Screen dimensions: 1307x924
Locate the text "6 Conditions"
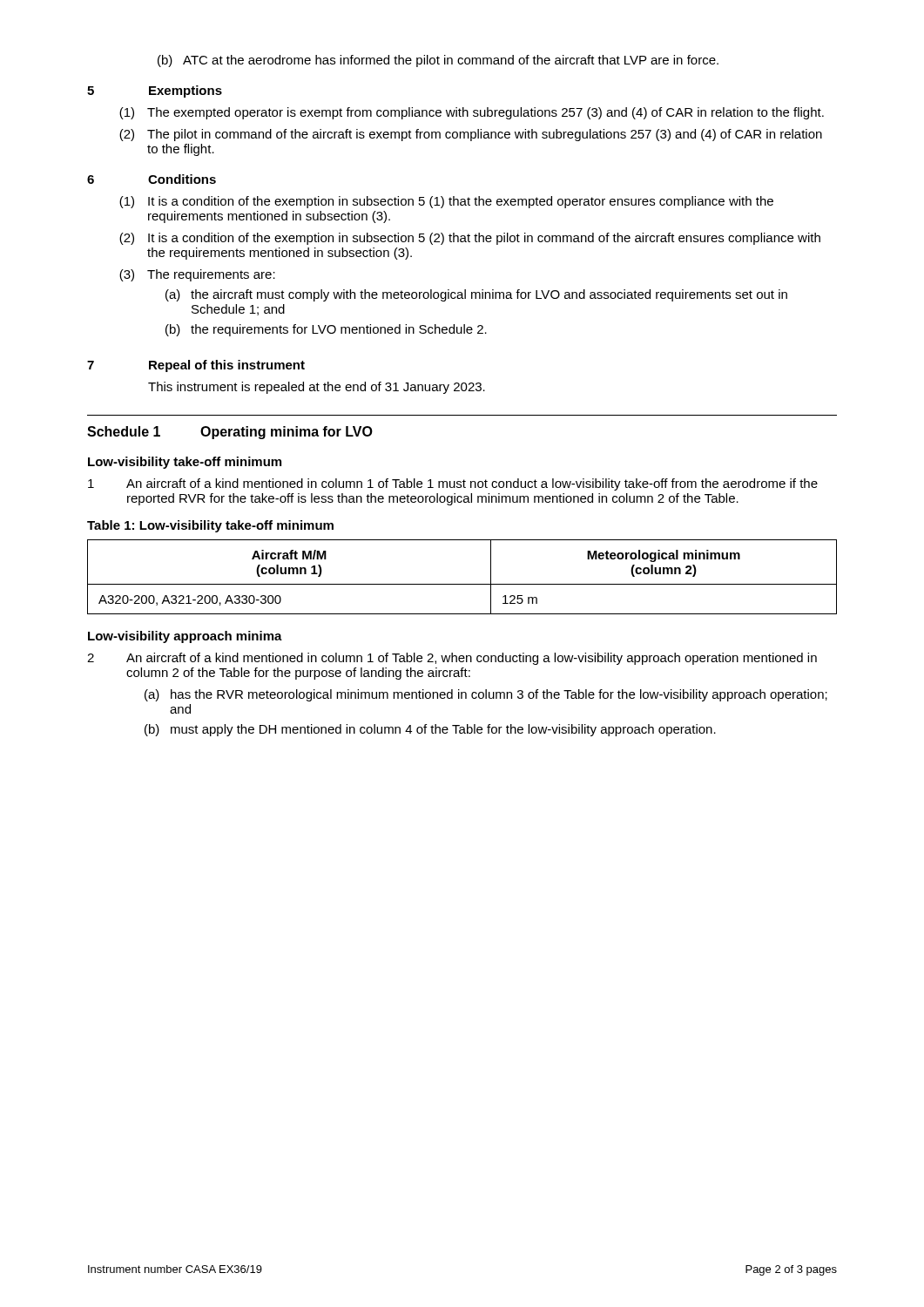tap(152, 179)
